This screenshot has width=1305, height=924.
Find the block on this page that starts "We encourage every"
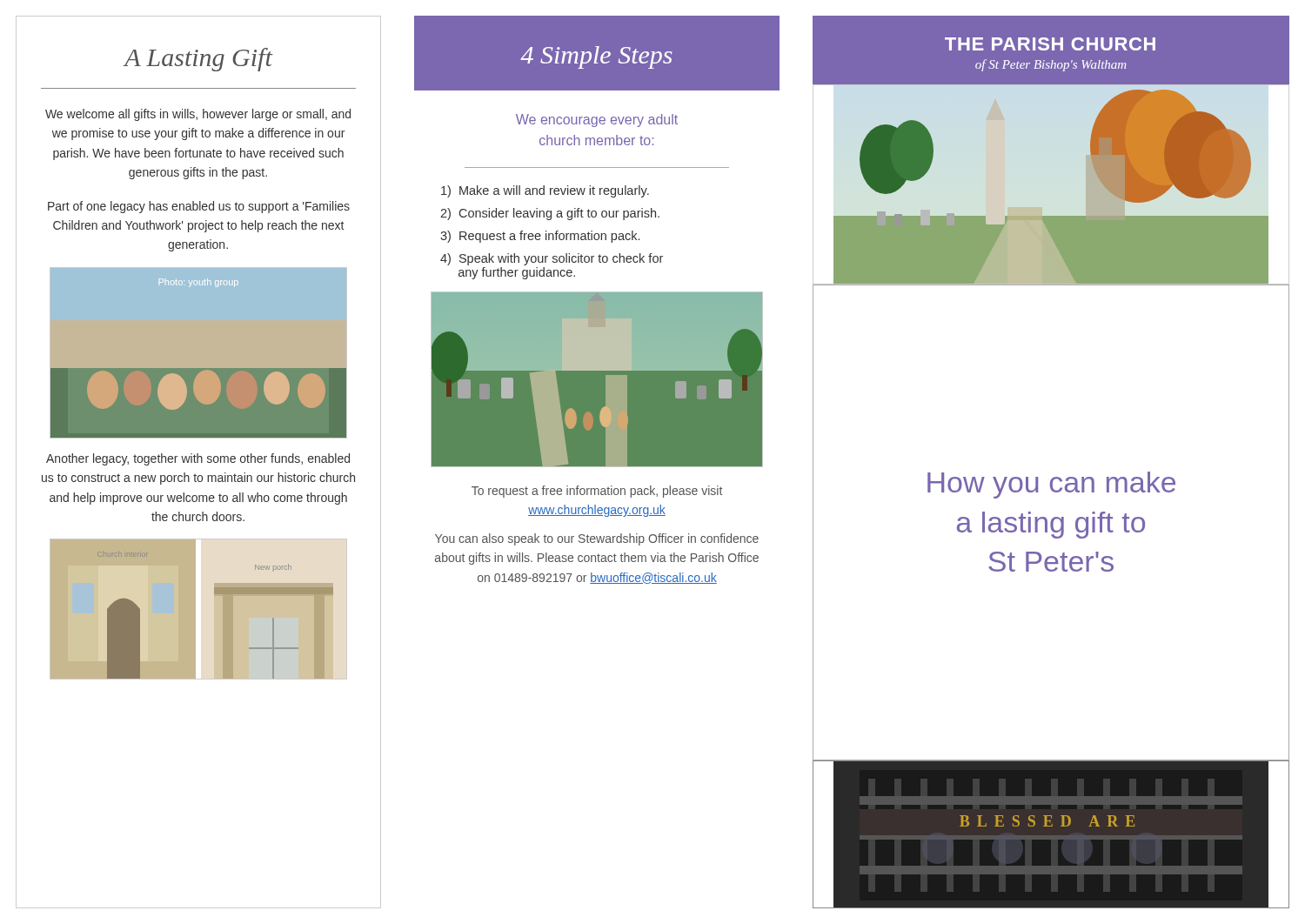tap(597, 130)
